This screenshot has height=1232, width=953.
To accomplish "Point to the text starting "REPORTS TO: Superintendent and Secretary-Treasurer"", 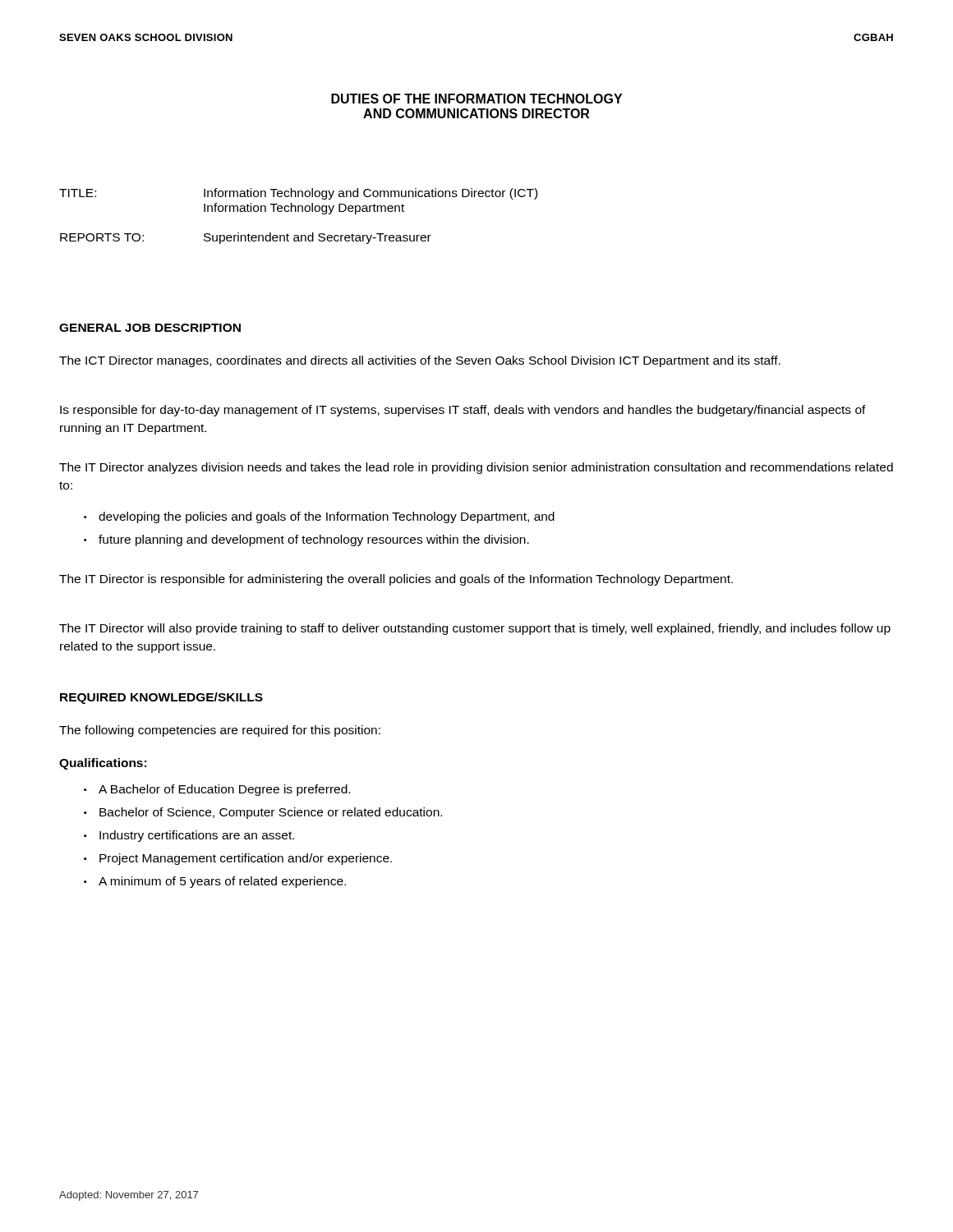I will pyautogui.click(x=245, y=237).
